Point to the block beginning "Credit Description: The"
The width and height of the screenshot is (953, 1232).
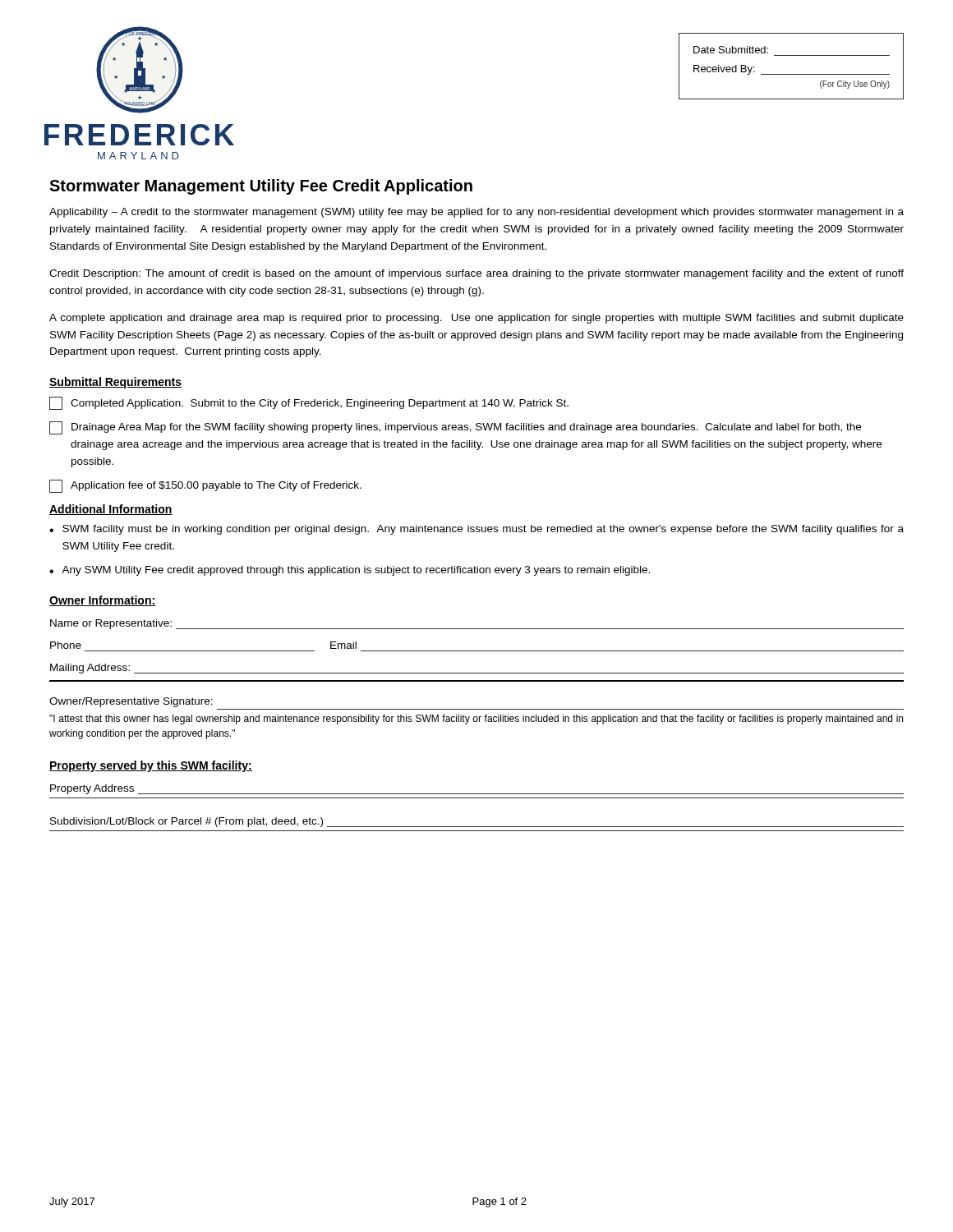pyautogui.click(x=476, y=282)
